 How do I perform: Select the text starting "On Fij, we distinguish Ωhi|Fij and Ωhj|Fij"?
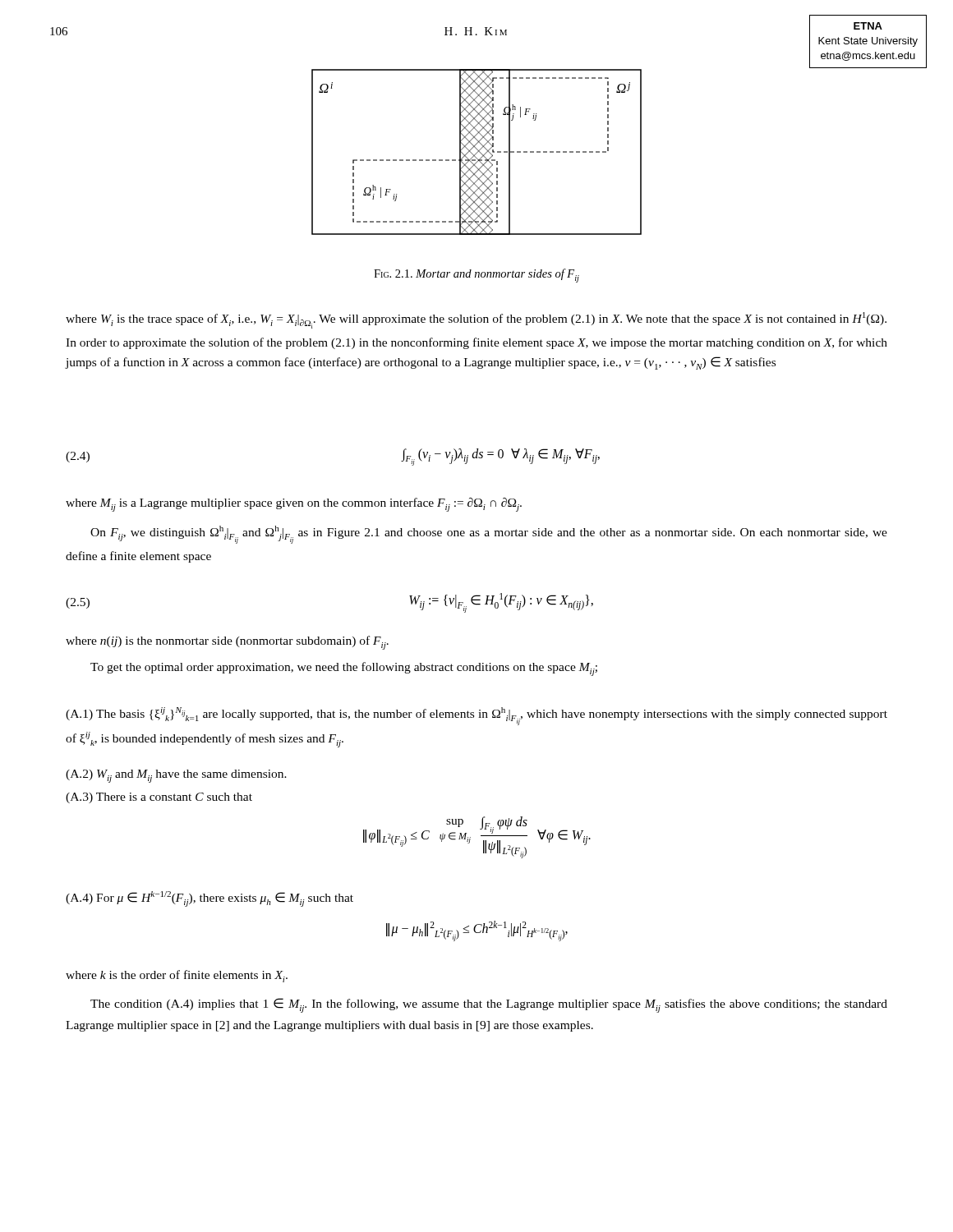pyautogui.click(x=476, y=543)
